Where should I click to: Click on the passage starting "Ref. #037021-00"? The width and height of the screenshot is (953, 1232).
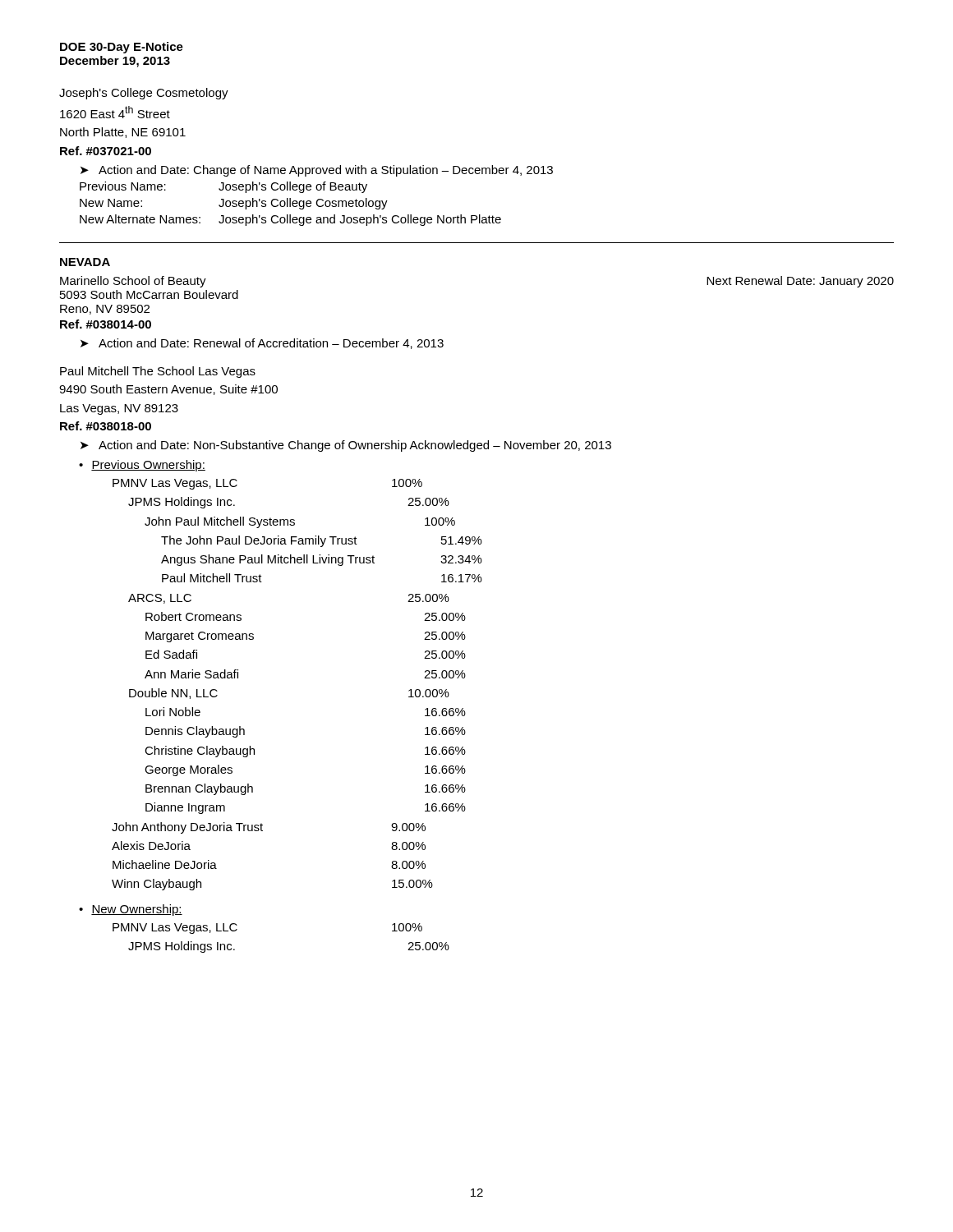point(105,150)
